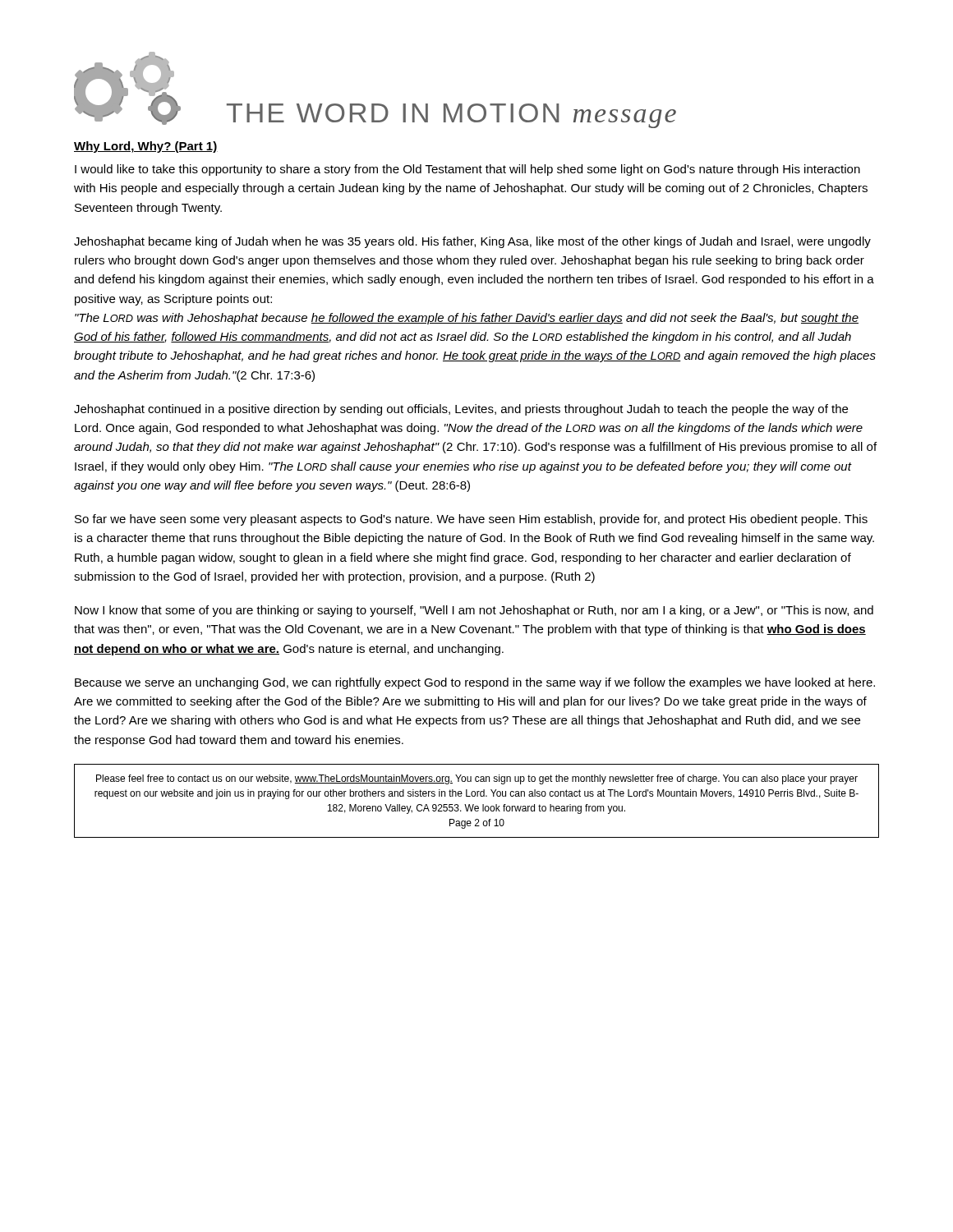The width and height of the screenshot is (953, 1232).
Task: Point to the block beginning "I would like to"
Action: pyautogui.click(x=471, y=188)
